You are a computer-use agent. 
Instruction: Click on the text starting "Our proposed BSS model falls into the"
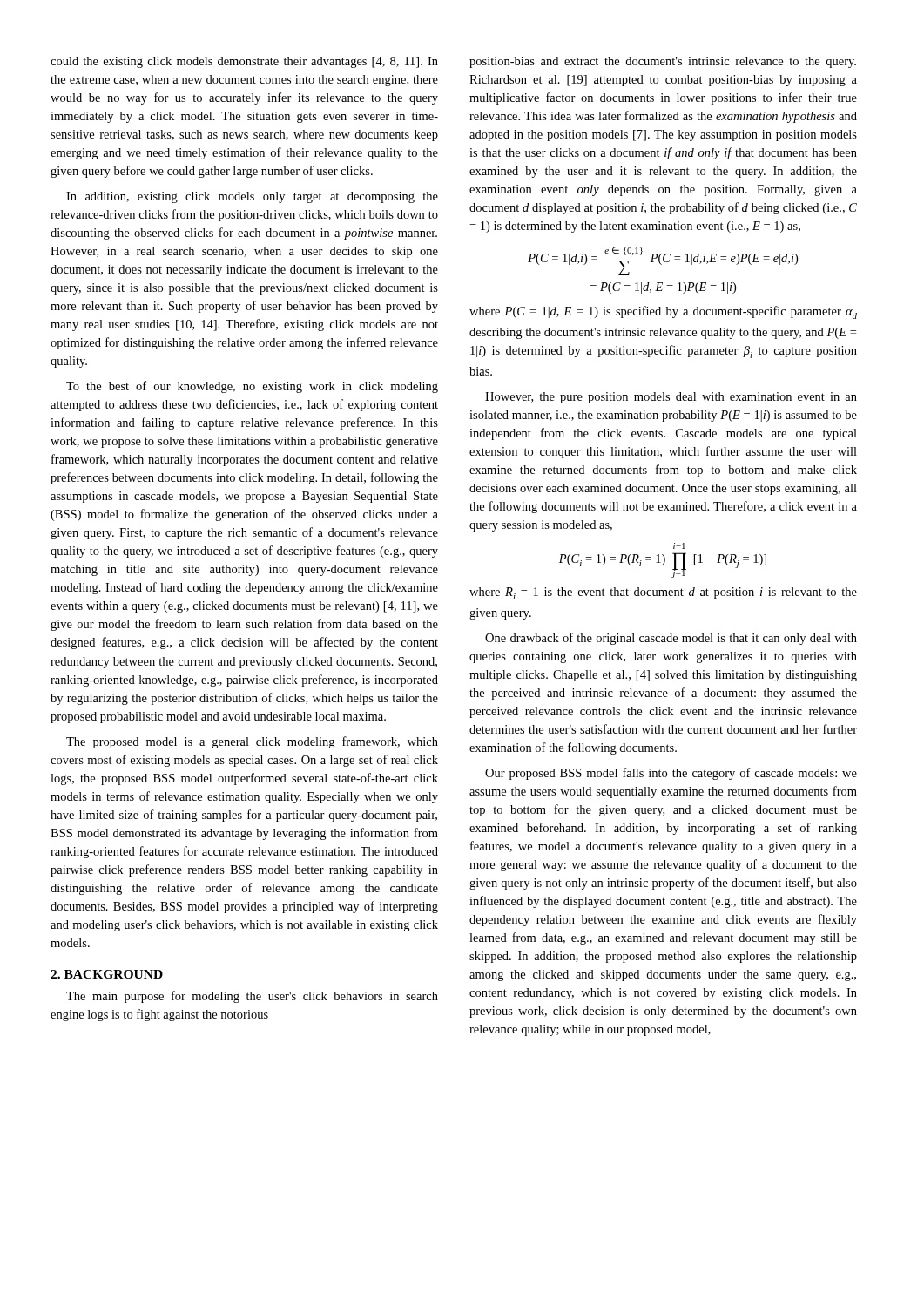663,901
